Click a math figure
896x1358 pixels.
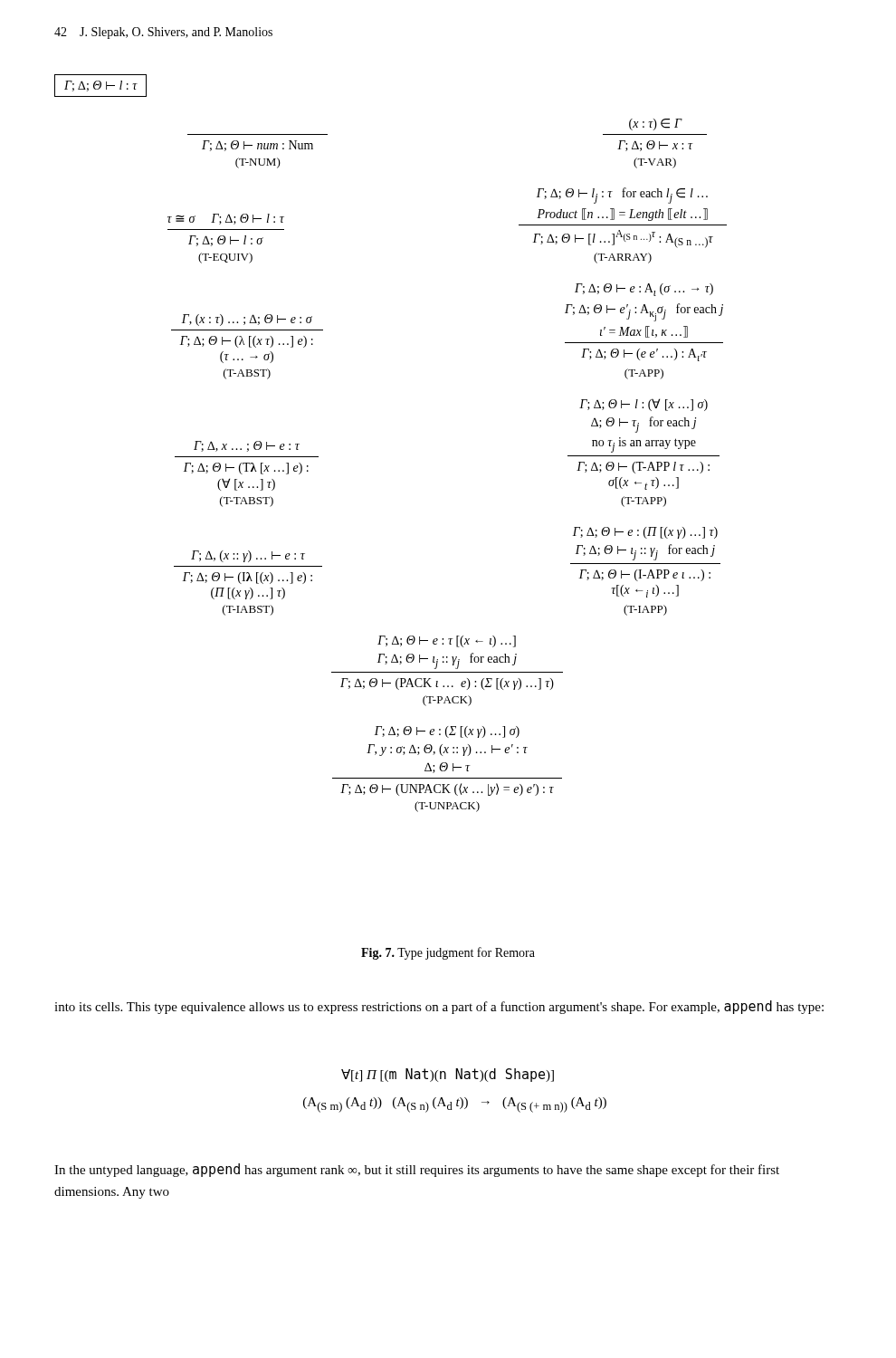point(447,468)
